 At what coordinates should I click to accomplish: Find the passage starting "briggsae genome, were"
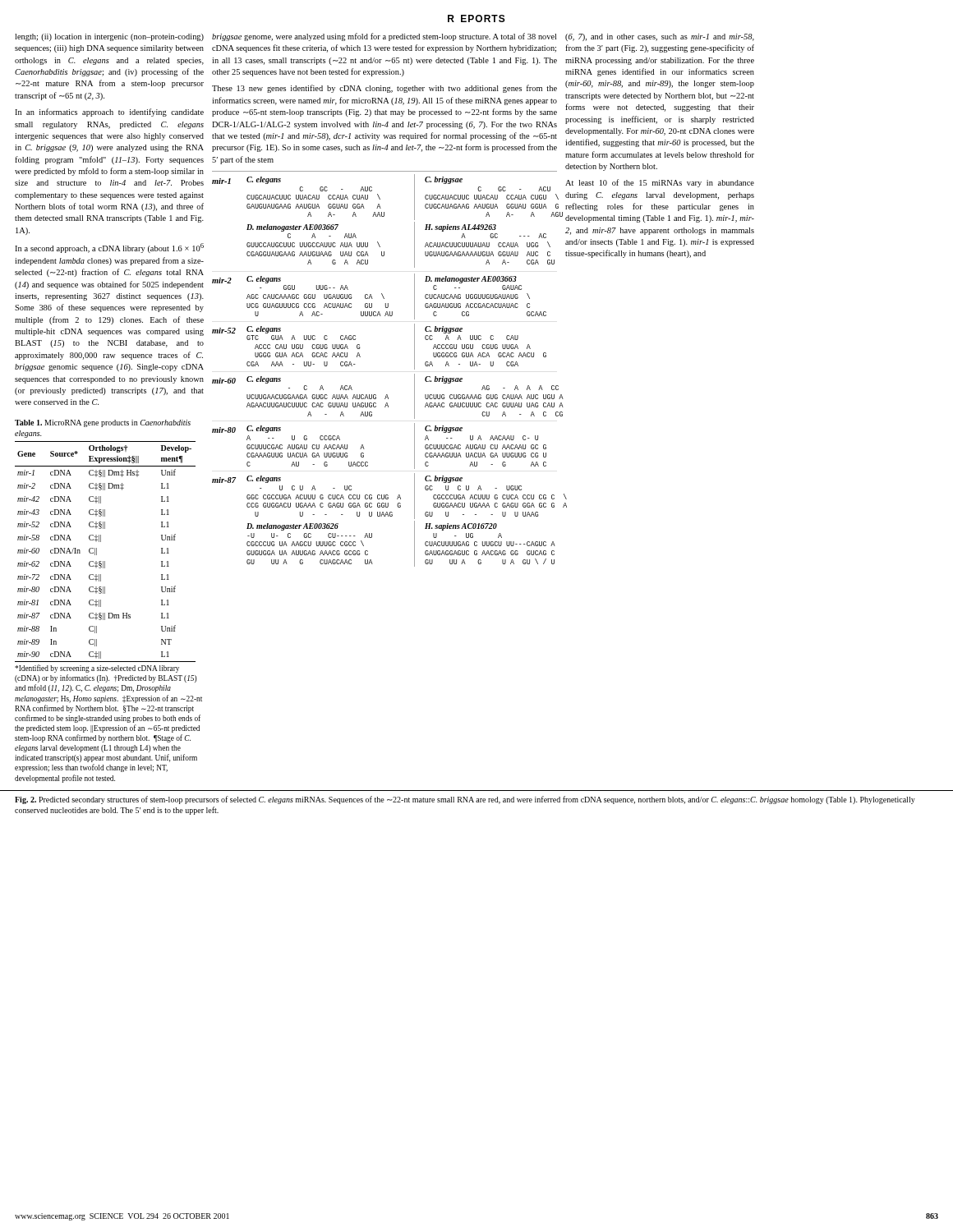click(x=384, y=98)
